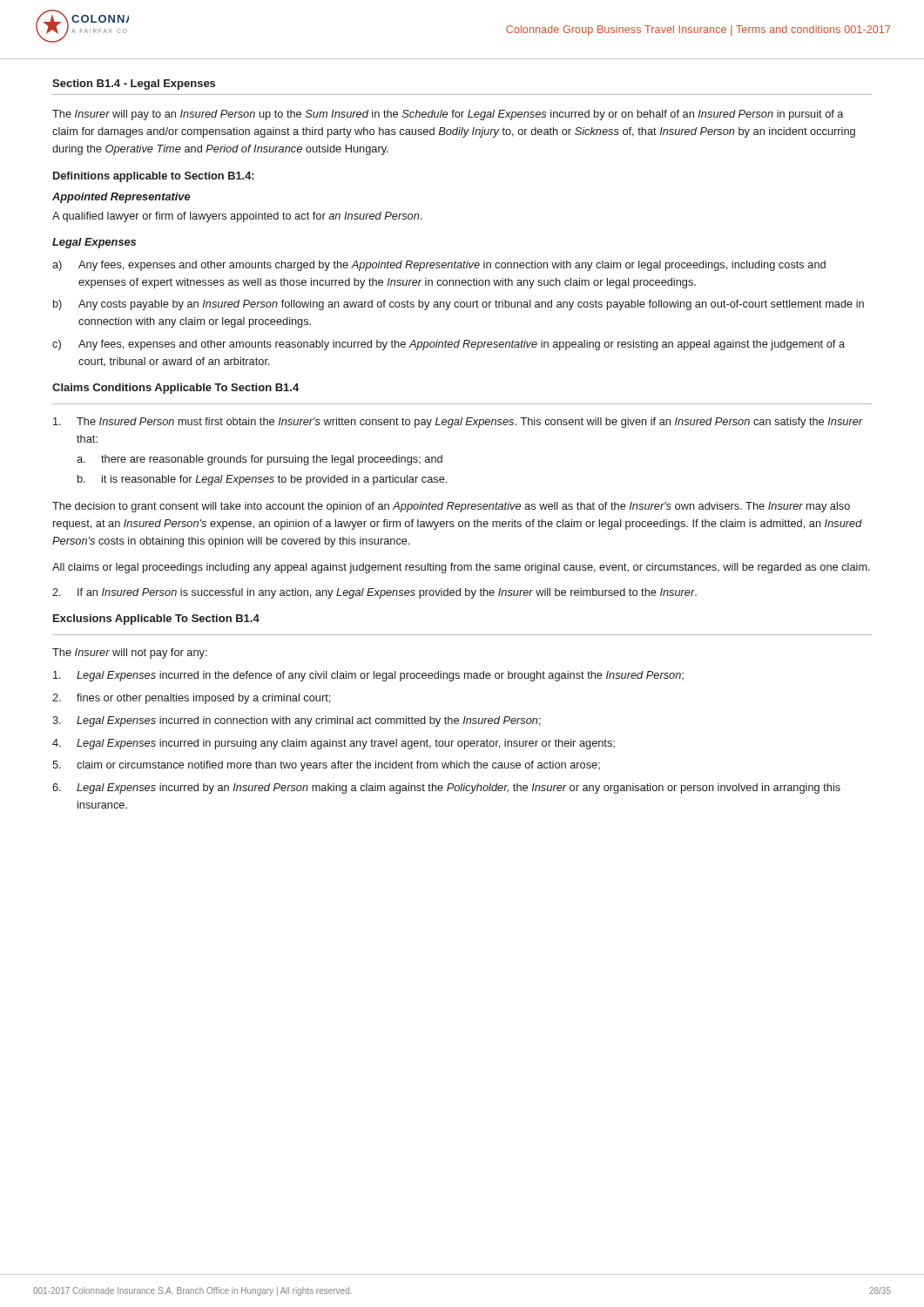Screen dimensions: 1307x924
Task: Click on the text block starting "All claims or legal proceedings including any"
Action: pyautogui.click(x=461, y=566)
